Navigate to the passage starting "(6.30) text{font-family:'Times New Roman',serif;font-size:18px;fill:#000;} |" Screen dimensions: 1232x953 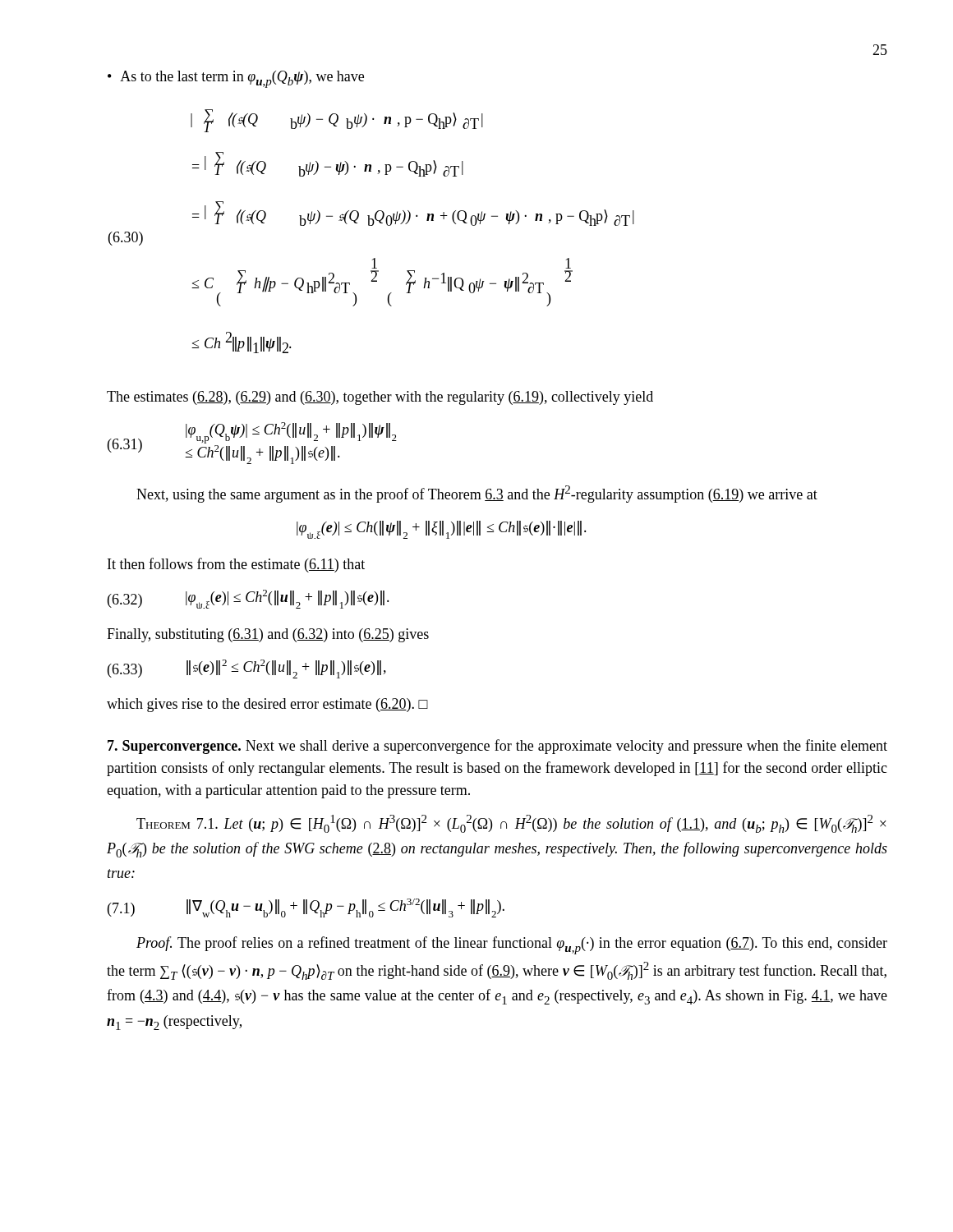(x=337, y=121)
